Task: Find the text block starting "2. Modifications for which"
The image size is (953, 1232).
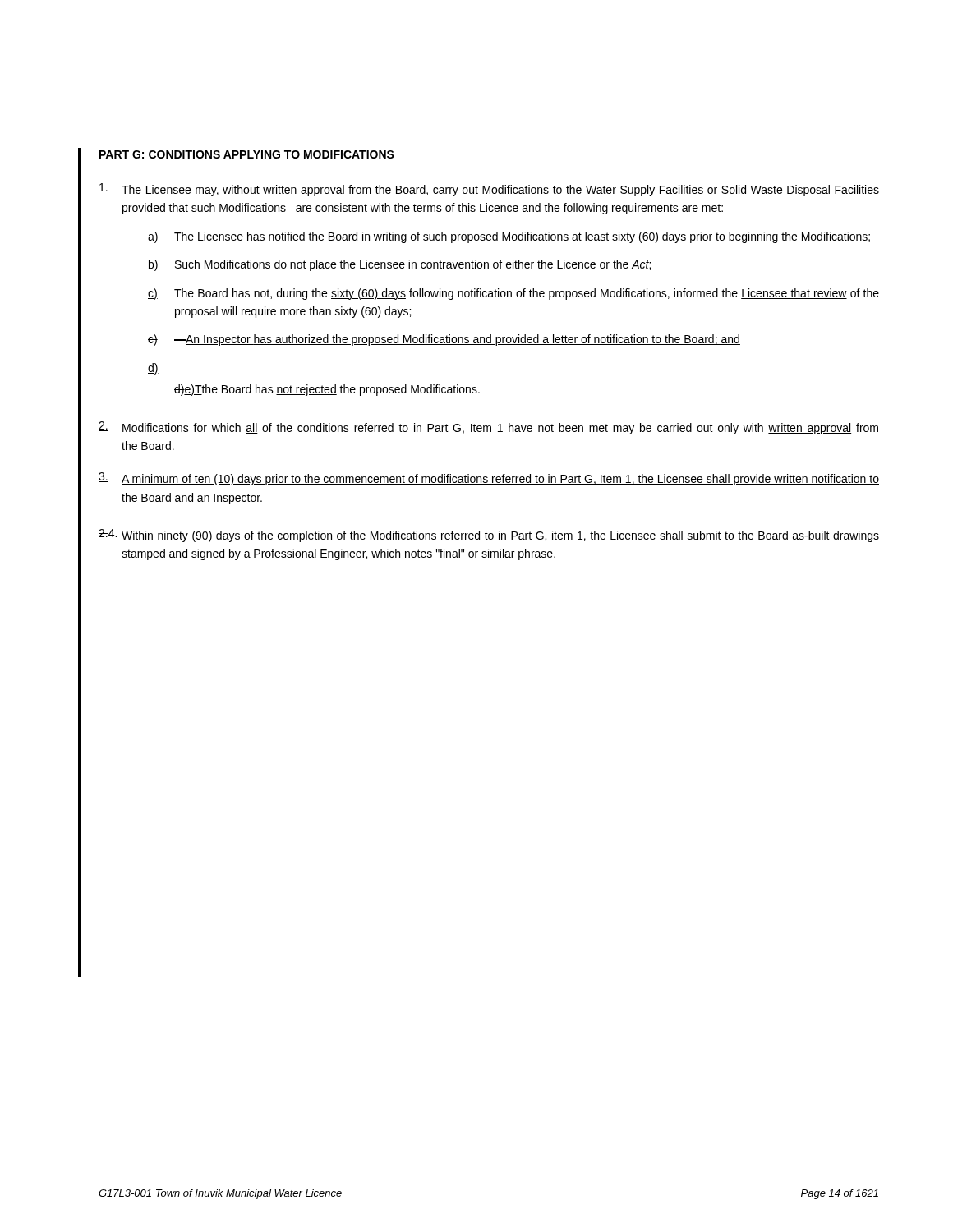Action: (x=489, y=437)
